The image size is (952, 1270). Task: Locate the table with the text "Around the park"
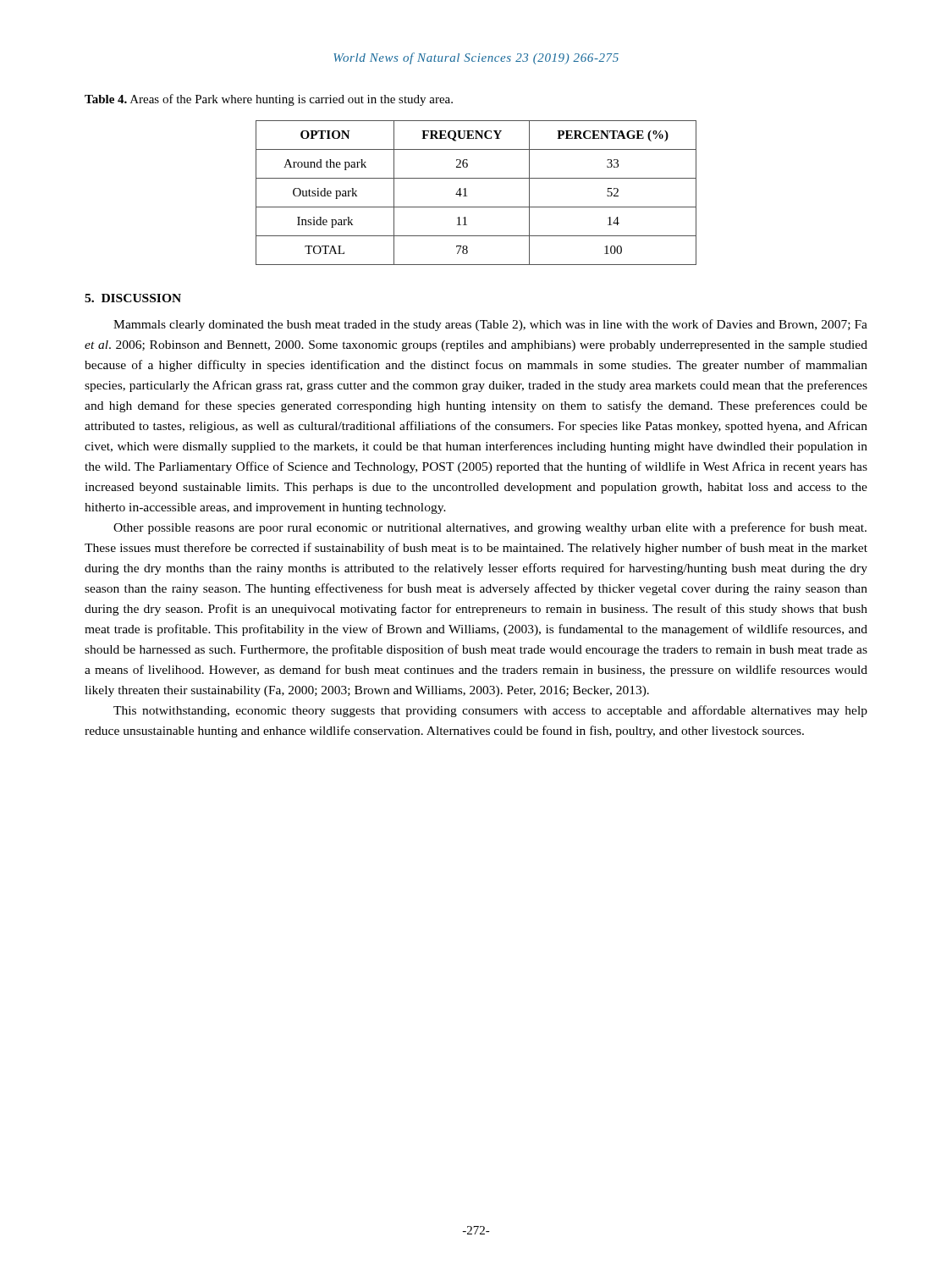click(476, 193)
